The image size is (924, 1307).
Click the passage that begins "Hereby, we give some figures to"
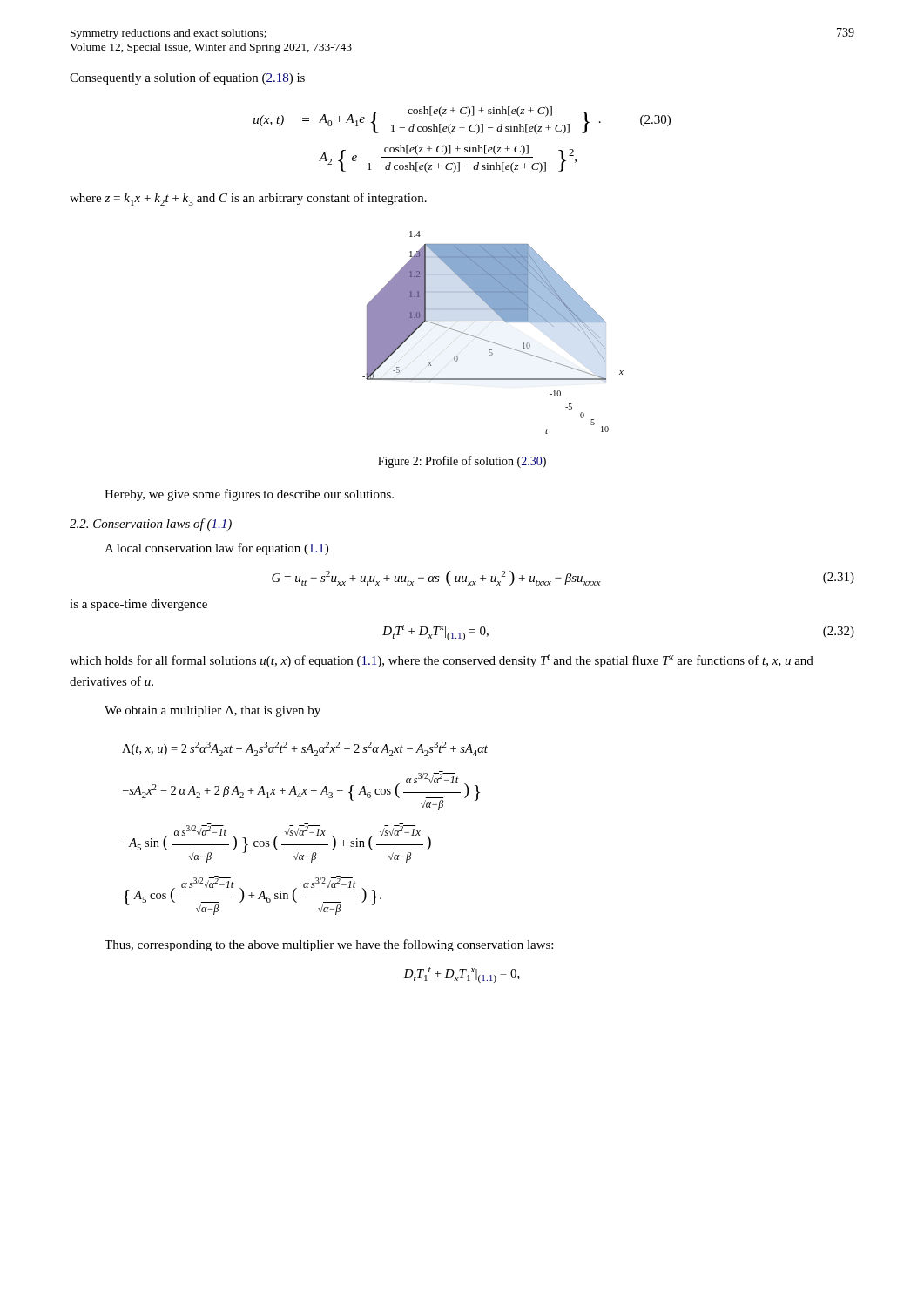point(250,494)
